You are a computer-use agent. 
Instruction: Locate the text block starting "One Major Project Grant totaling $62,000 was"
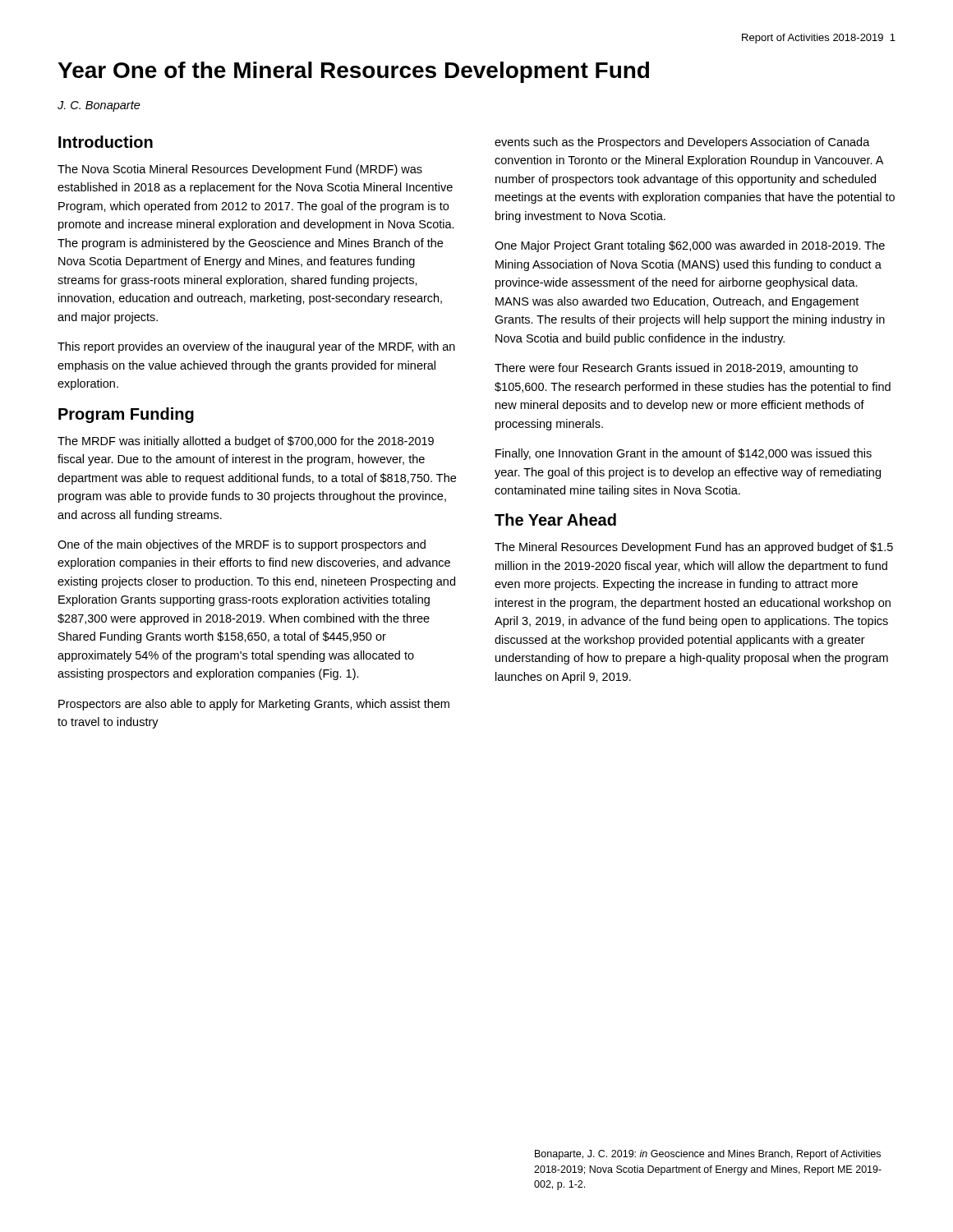click(690, 292)
